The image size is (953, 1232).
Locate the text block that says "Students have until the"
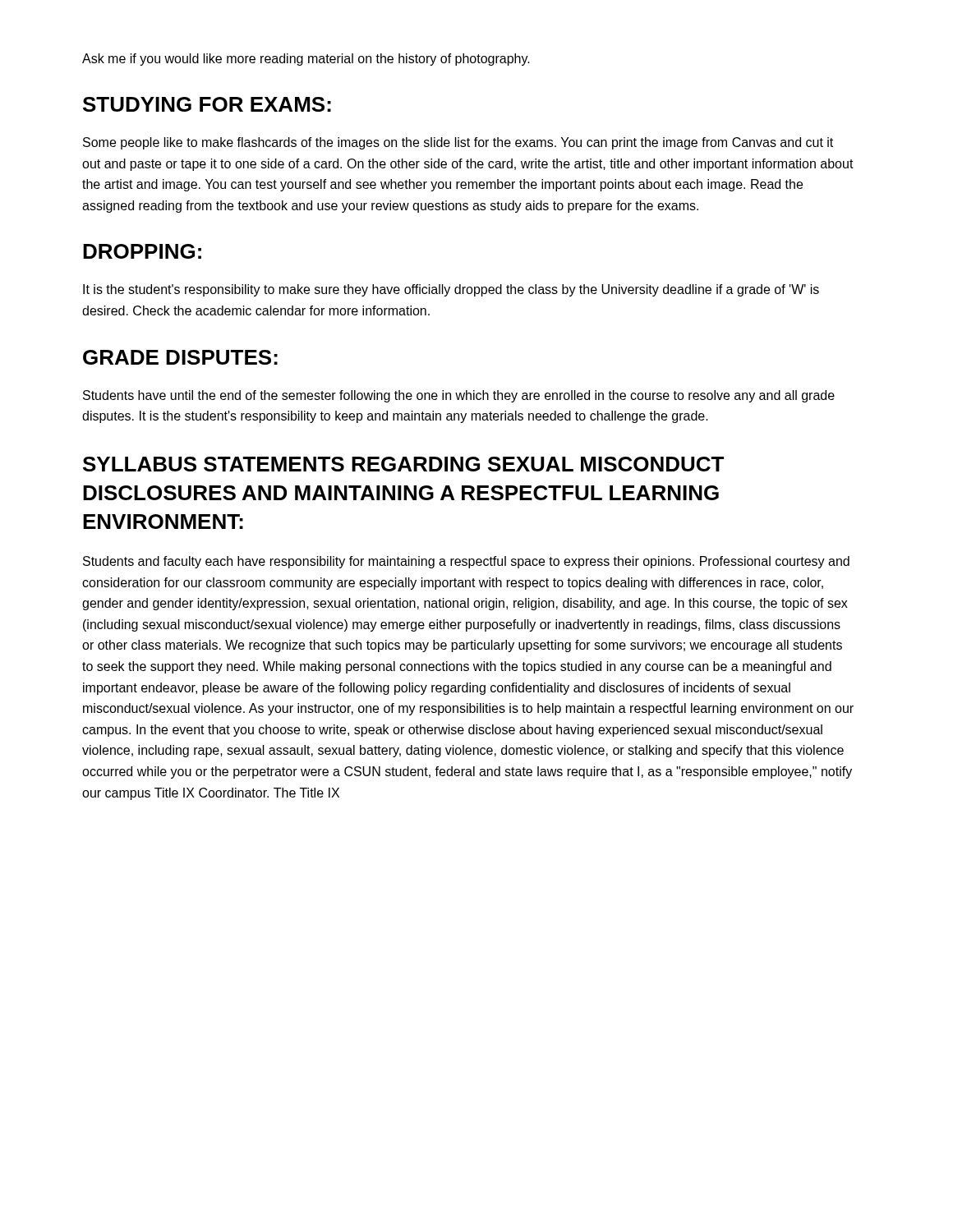pos(458,406)
